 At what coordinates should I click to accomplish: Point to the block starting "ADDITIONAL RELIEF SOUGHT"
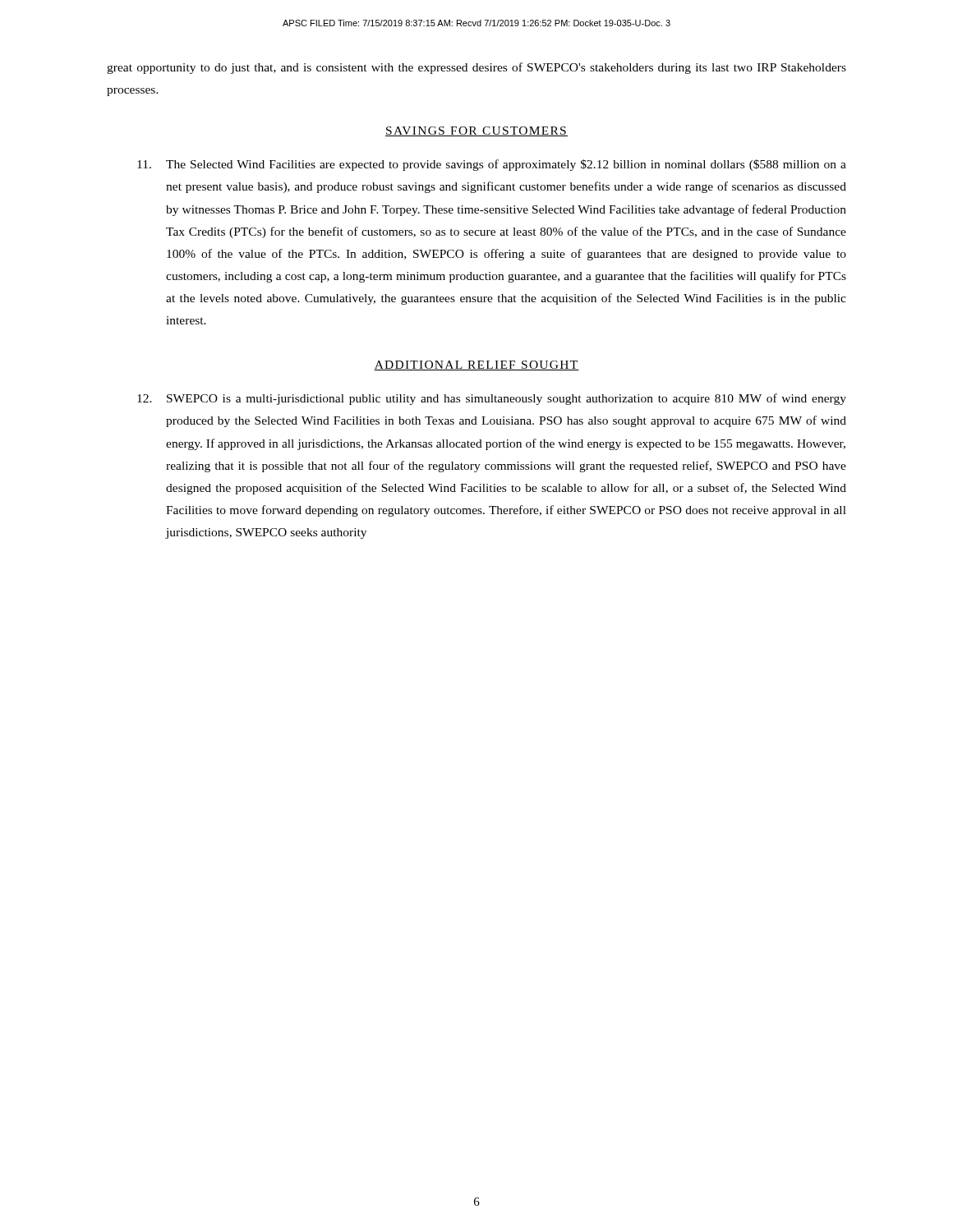pos(476,364)
